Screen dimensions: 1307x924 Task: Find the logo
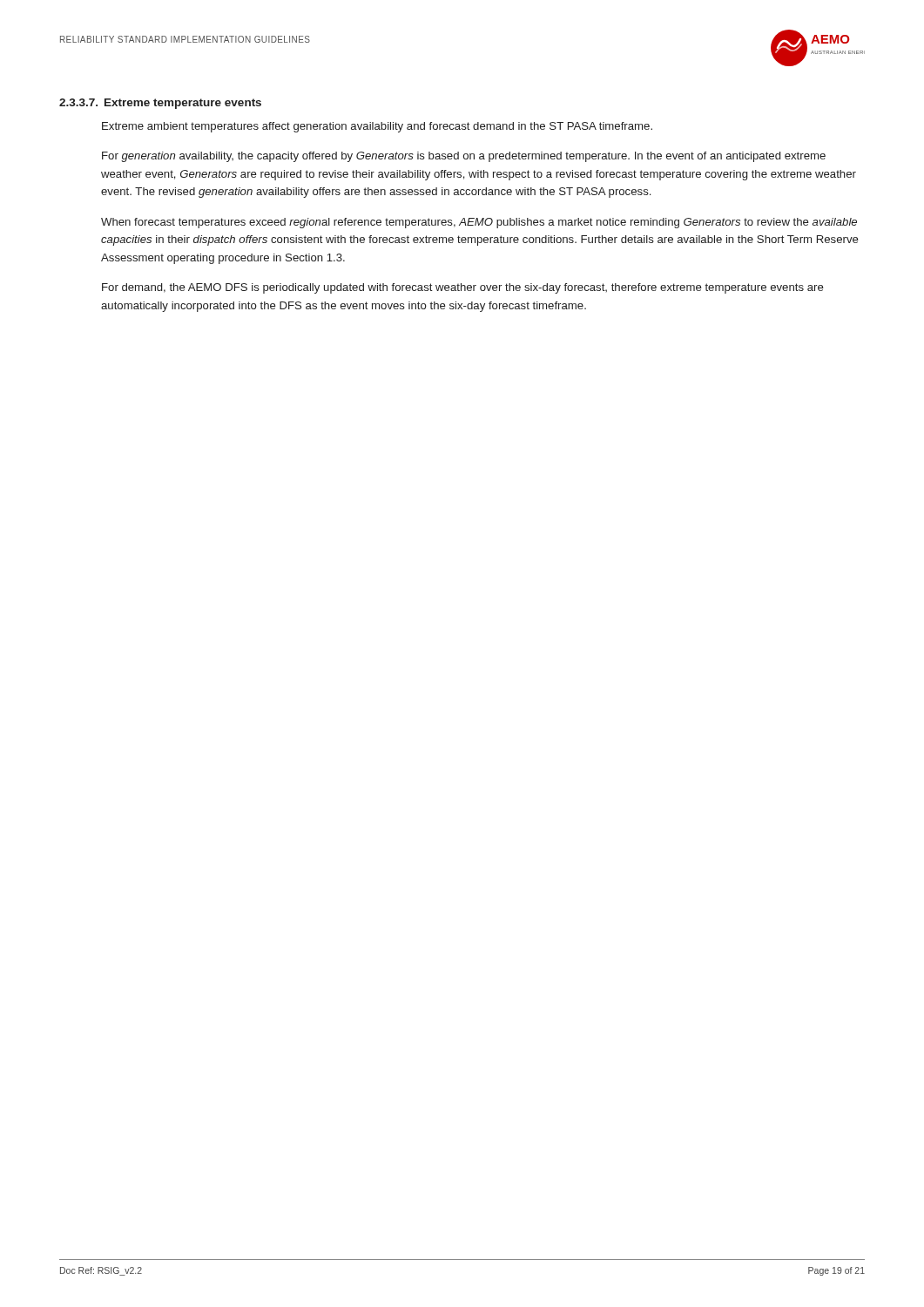817,48
